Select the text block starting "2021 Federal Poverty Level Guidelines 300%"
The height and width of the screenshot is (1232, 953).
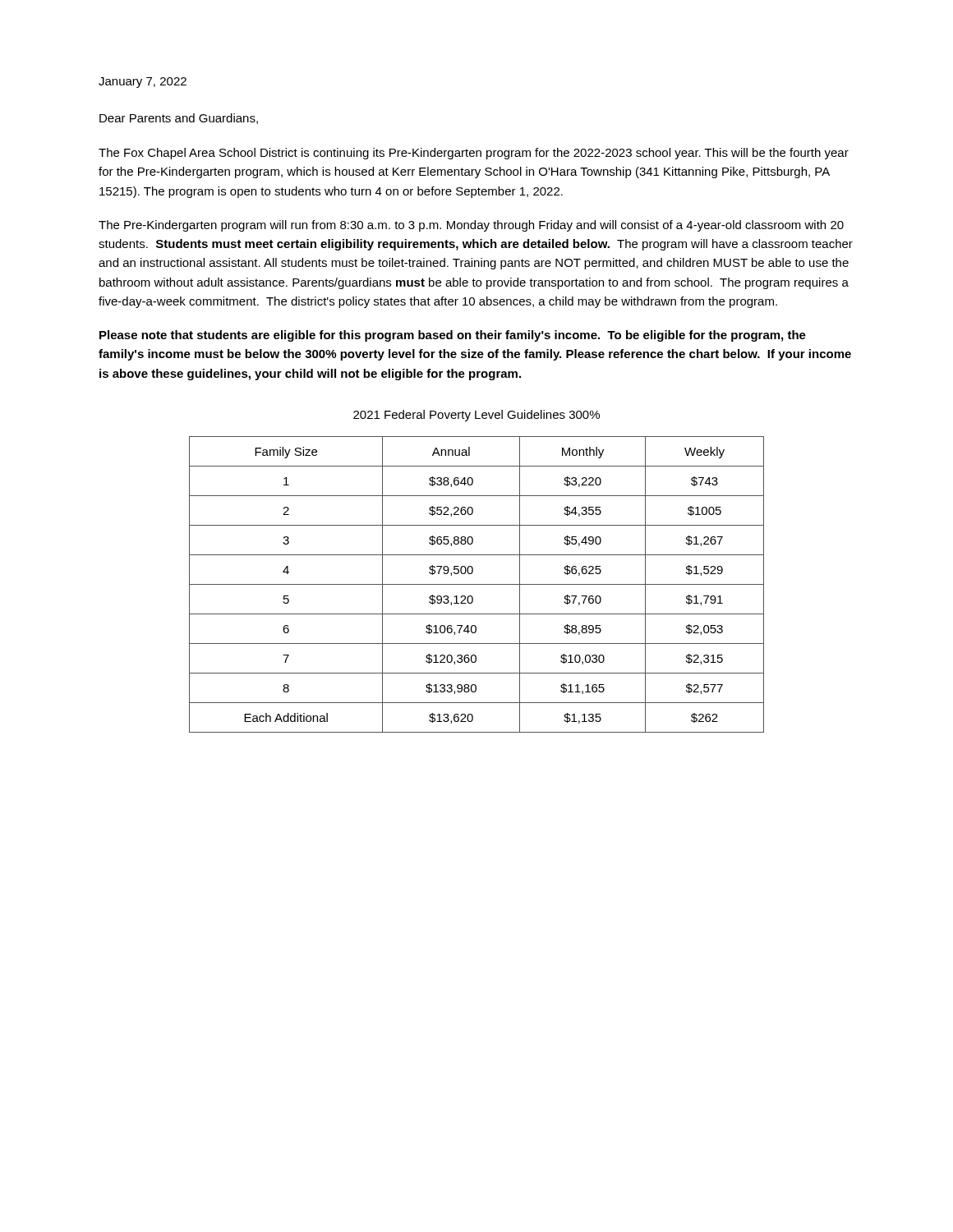click(x=476, y=414)
